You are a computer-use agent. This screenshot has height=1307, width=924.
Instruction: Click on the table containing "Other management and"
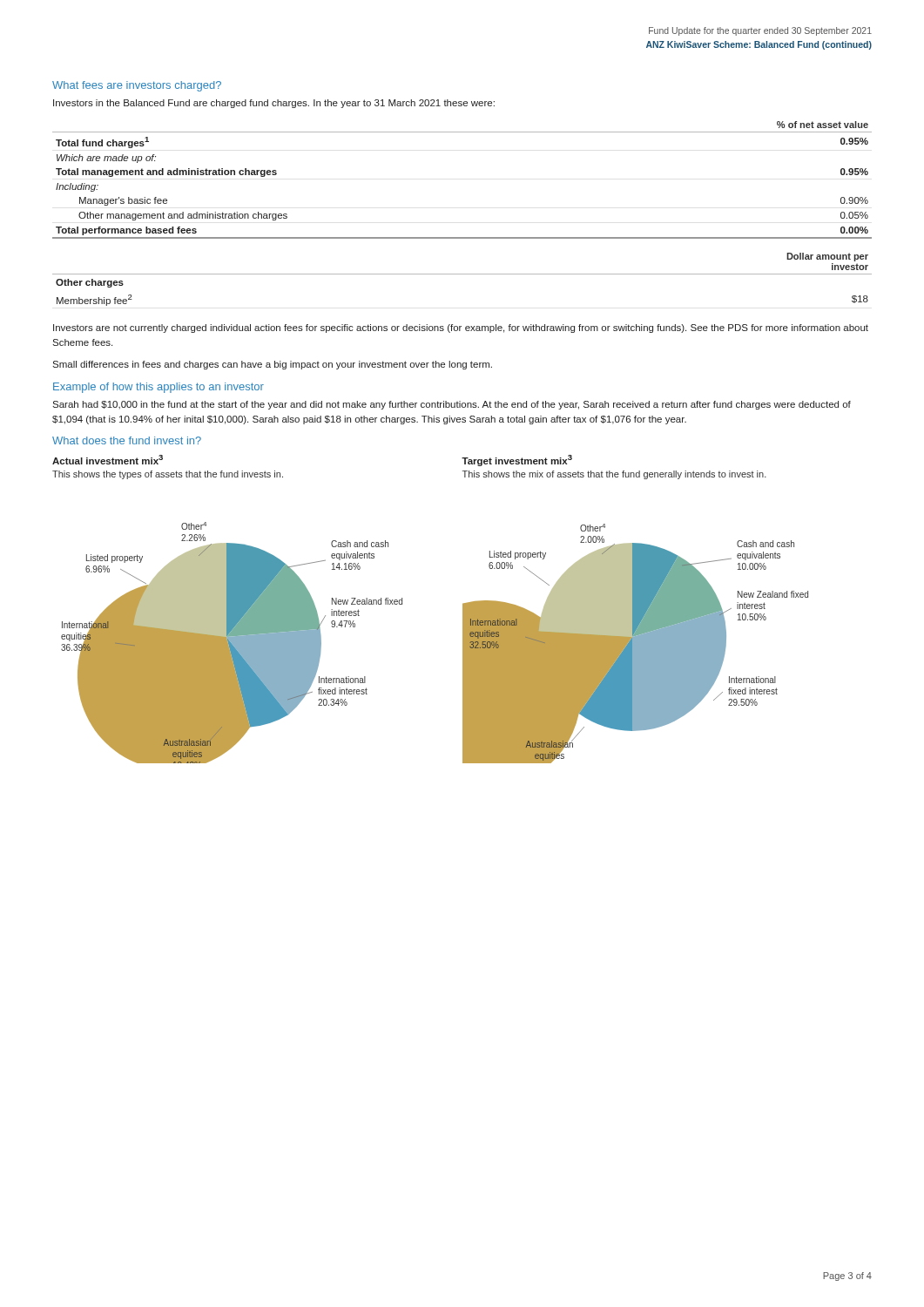[x=462, y=178]
